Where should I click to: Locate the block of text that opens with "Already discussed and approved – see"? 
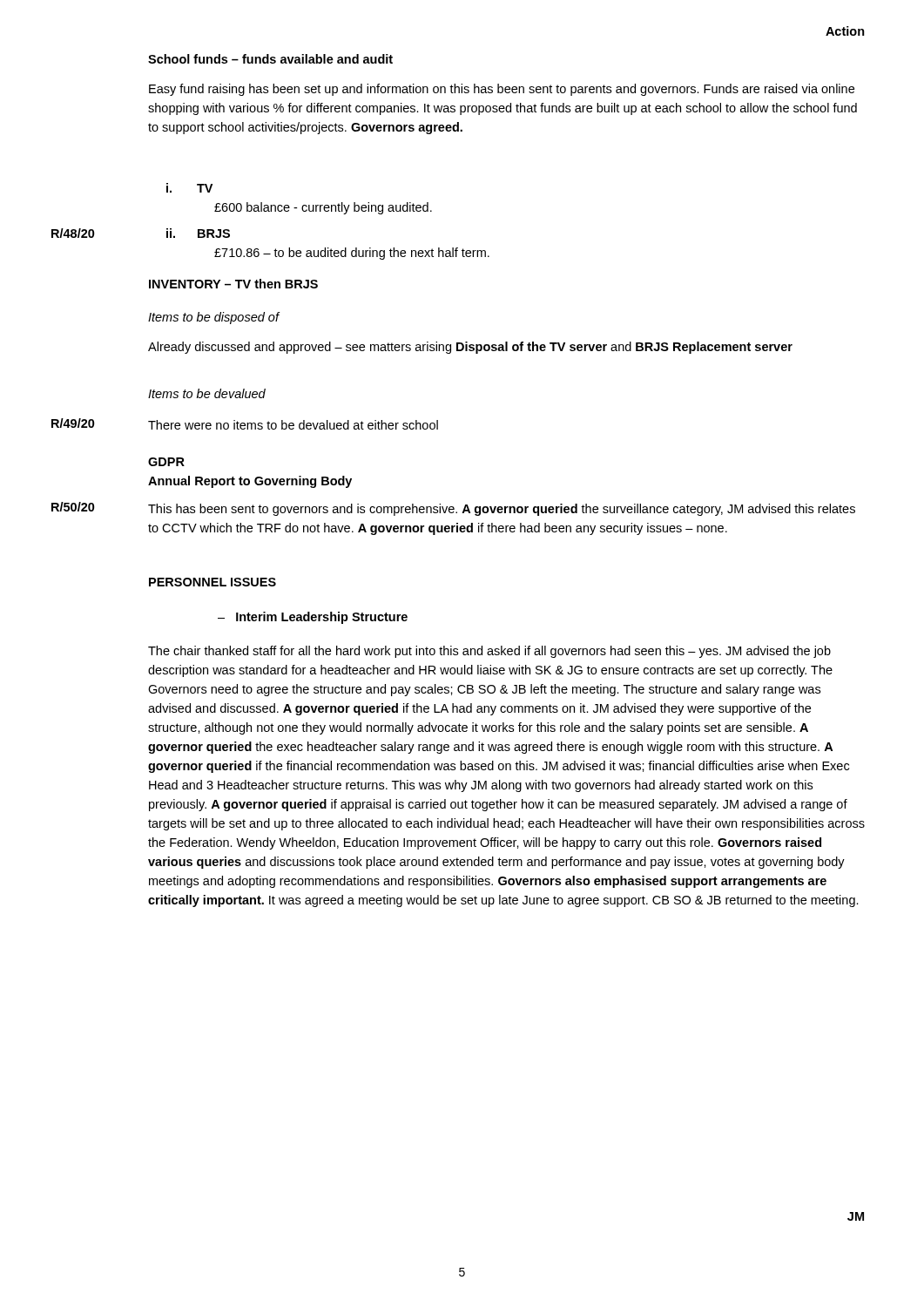(470, 347)
